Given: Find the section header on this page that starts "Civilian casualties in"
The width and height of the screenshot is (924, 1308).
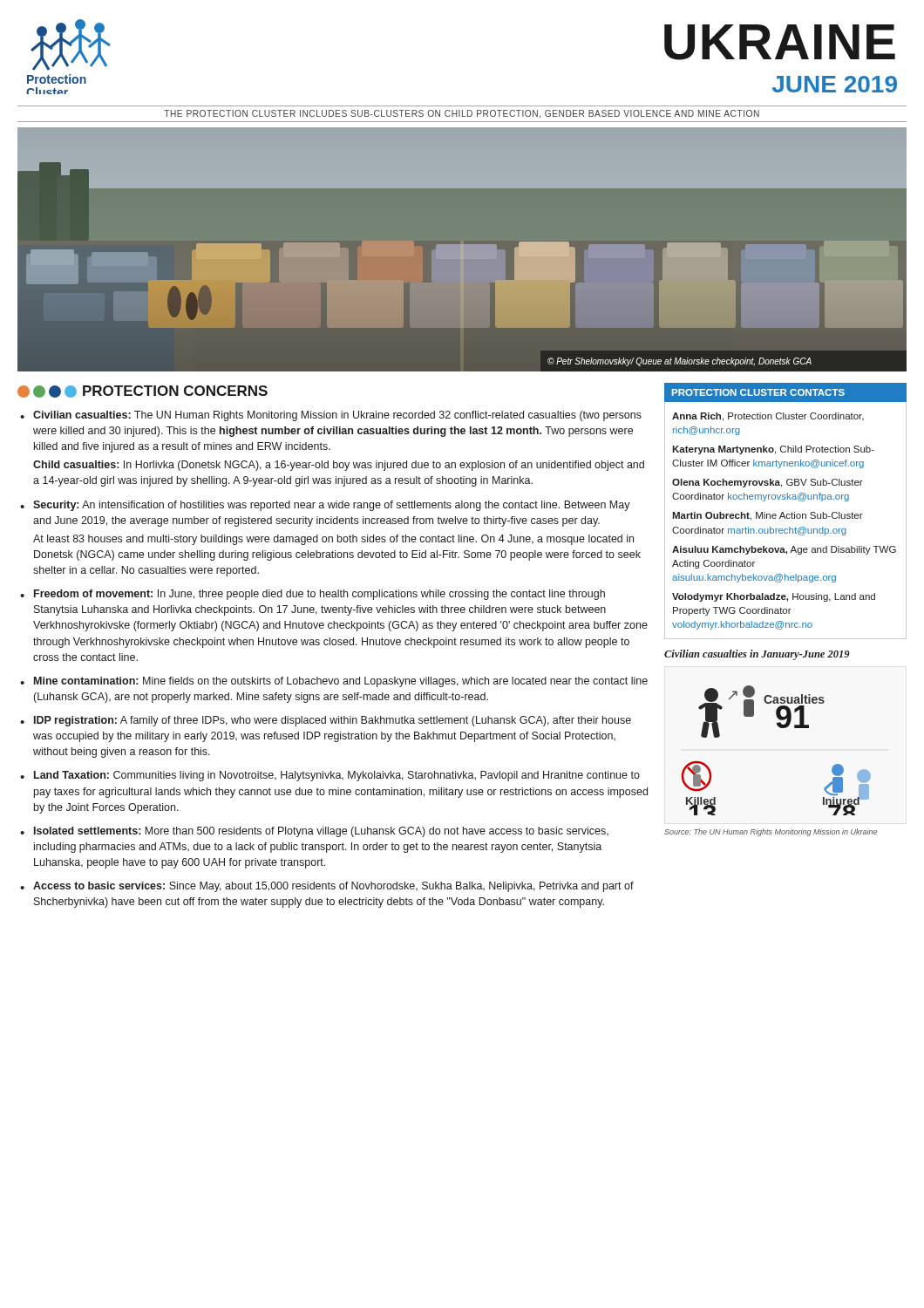Looking at the screenshot, I should coord(757,654).
